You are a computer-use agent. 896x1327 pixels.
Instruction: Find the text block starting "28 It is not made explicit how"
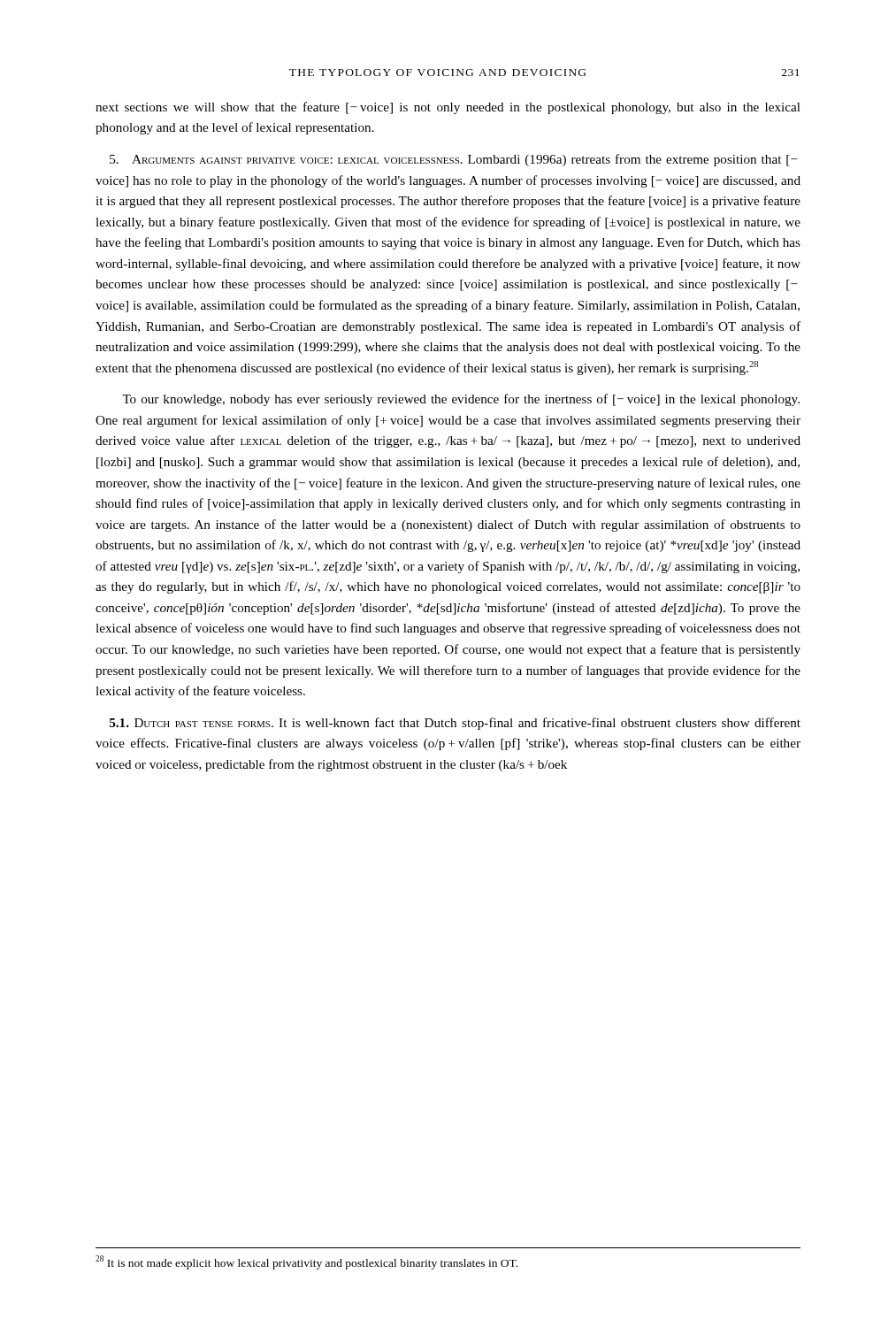[307, 1262]
